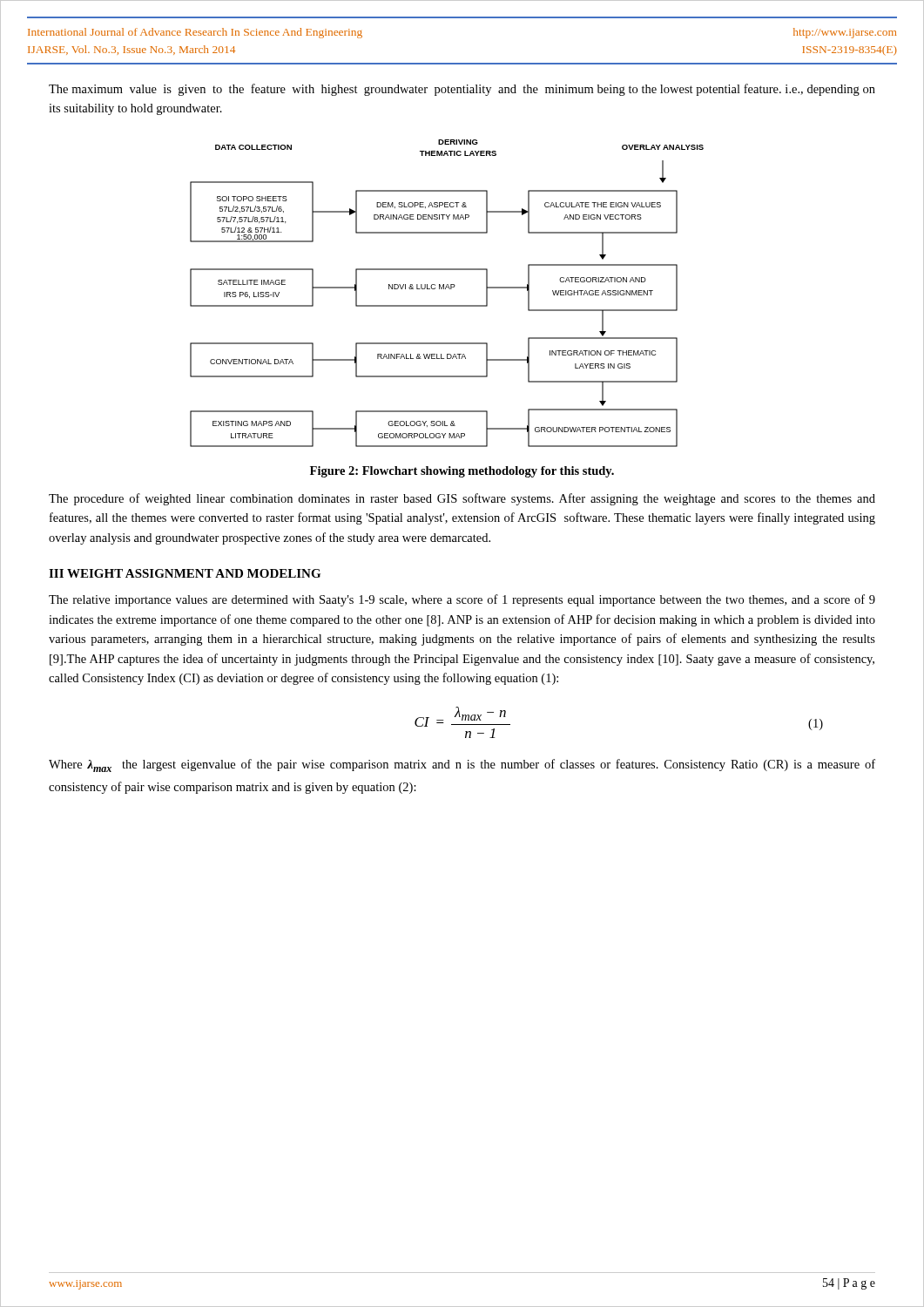Image resolution: width=924 pixels, height=1307 pixels.
Task: Locate the region starting "The relative importance values are determined with"
Action: pos(462,639)
